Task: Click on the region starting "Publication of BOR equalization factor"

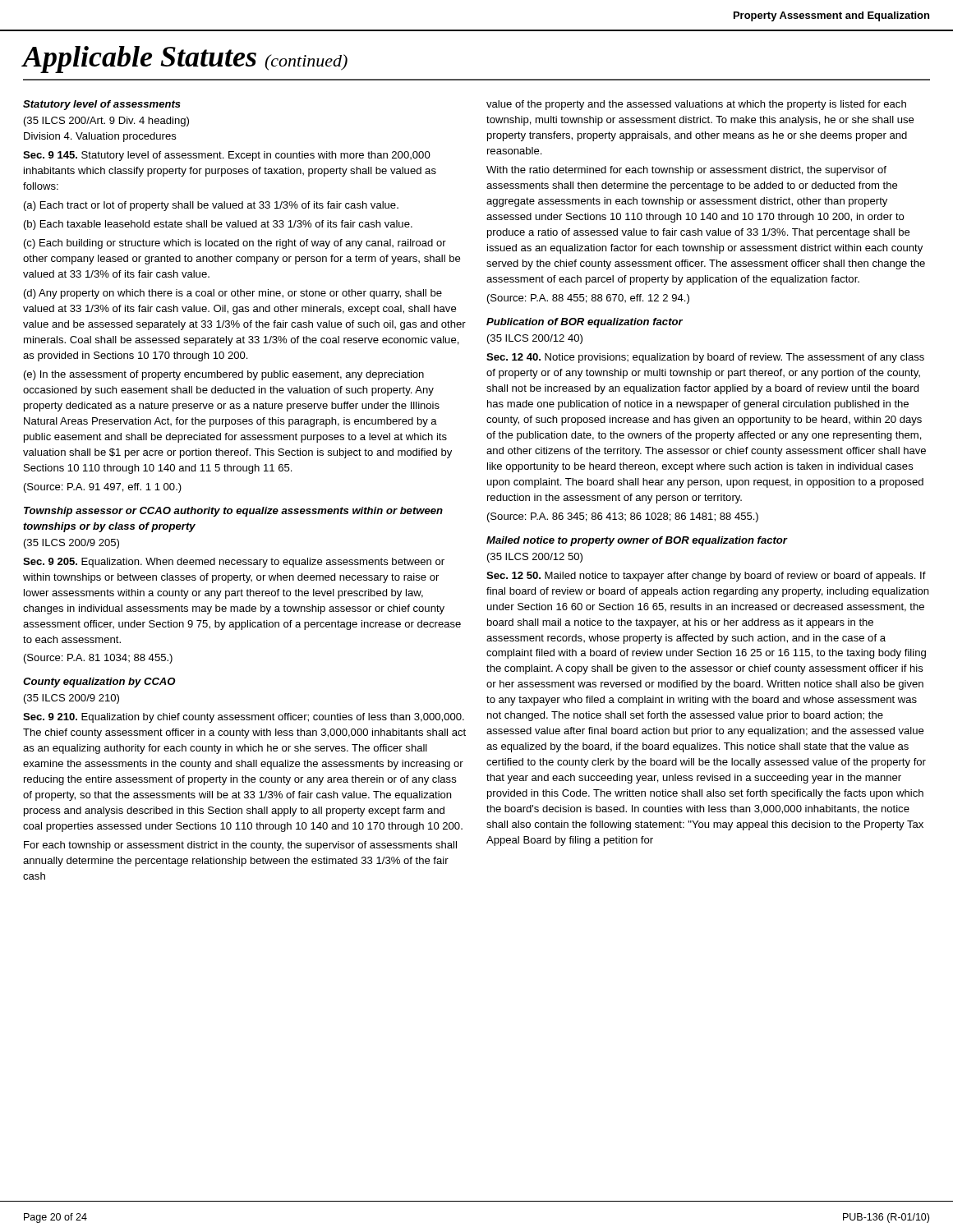Action: (584, 321)
